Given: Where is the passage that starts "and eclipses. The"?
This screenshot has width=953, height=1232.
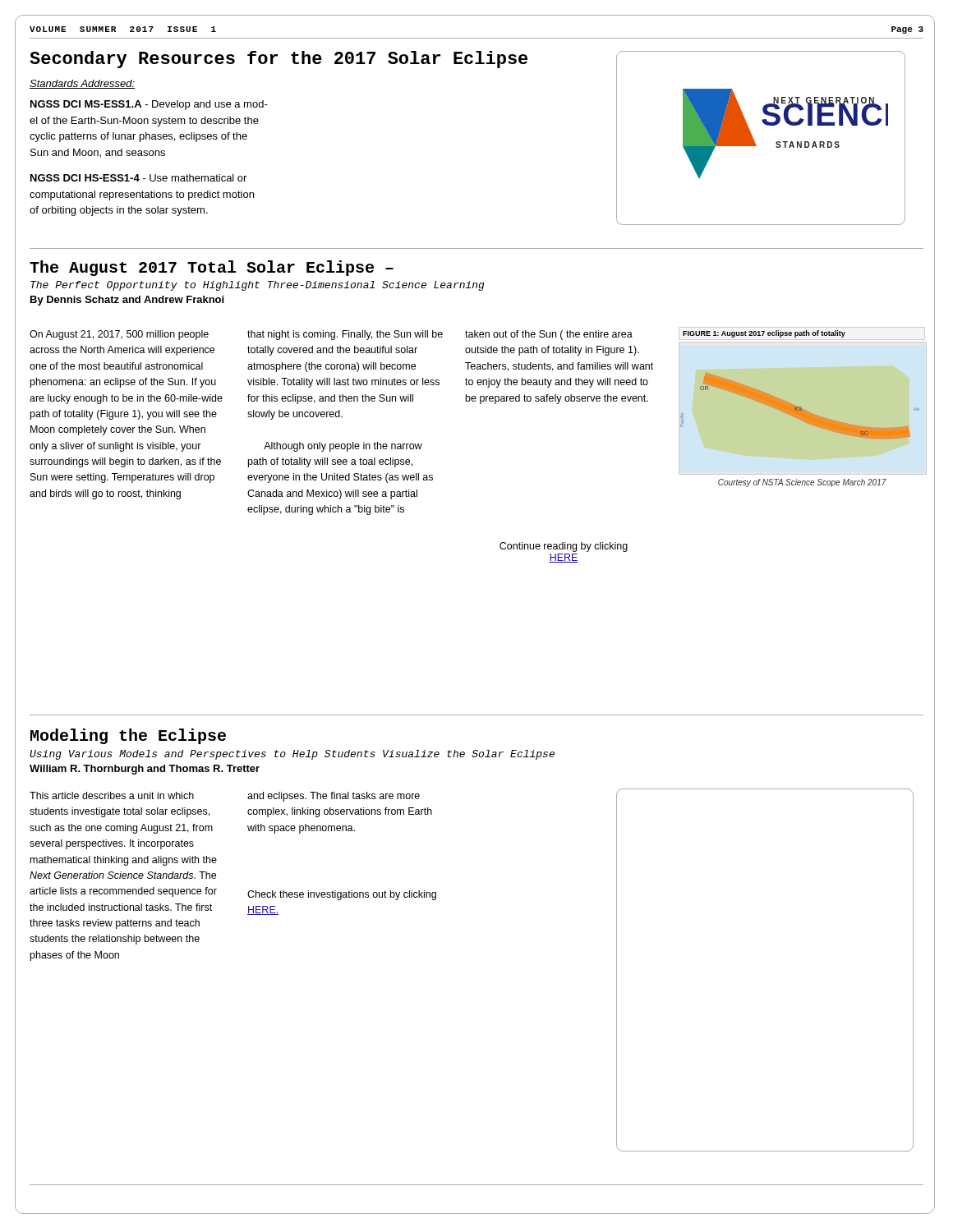Looking at the screenshot, I should click(340, 812).
